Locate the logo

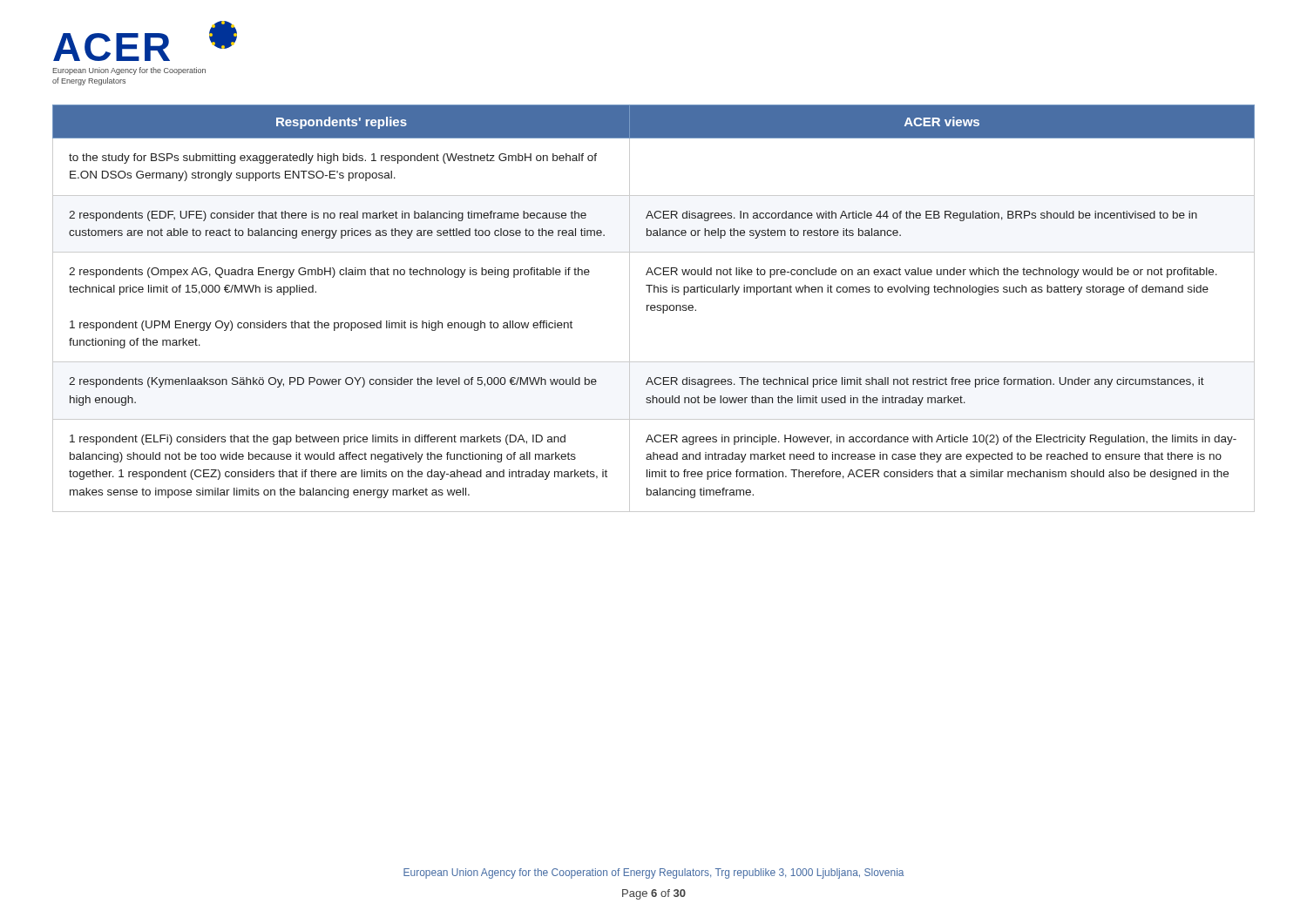[166, 54]
